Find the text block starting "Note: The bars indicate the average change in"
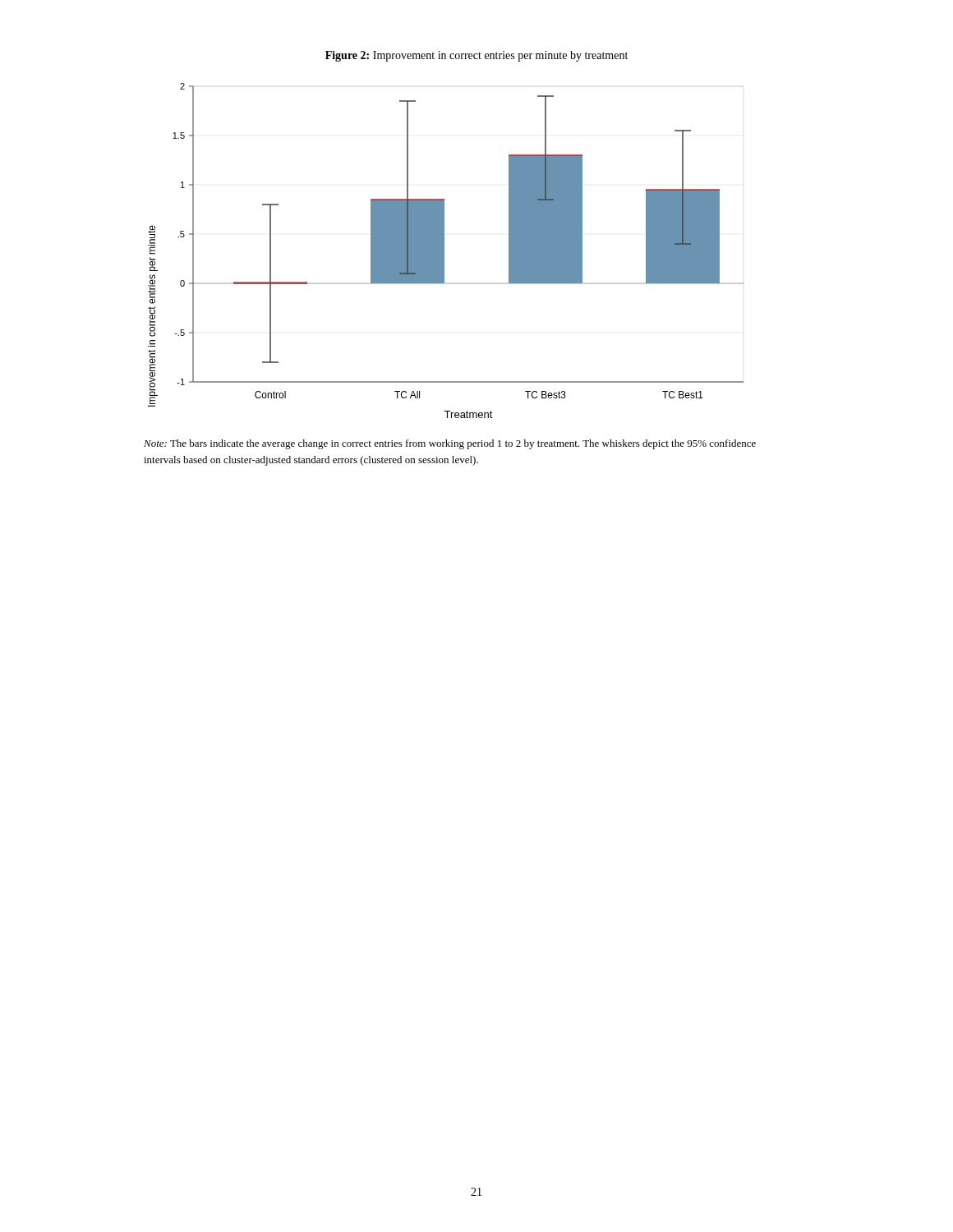 tap(450, 451)
